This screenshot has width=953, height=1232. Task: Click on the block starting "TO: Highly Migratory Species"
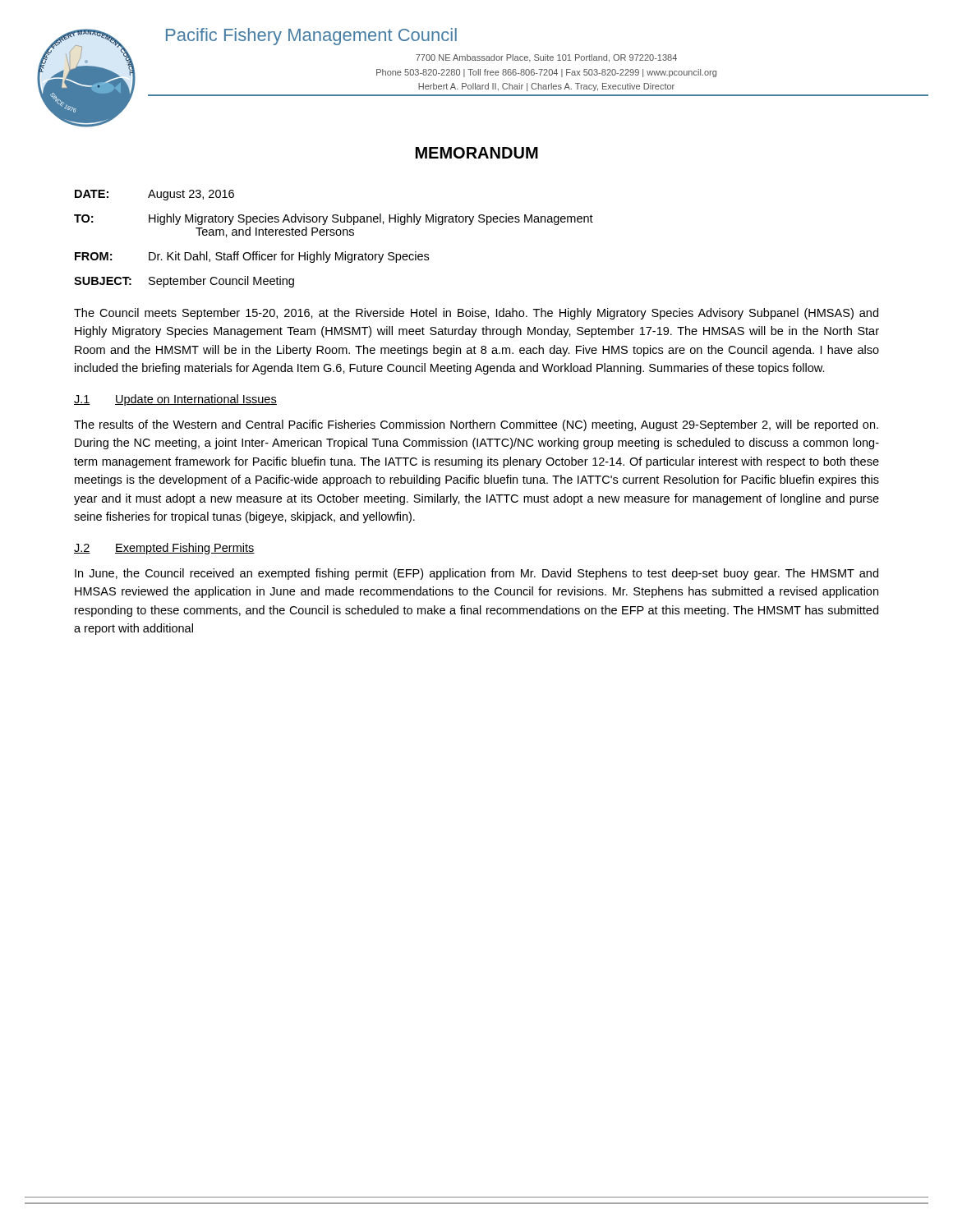[476, 225]
